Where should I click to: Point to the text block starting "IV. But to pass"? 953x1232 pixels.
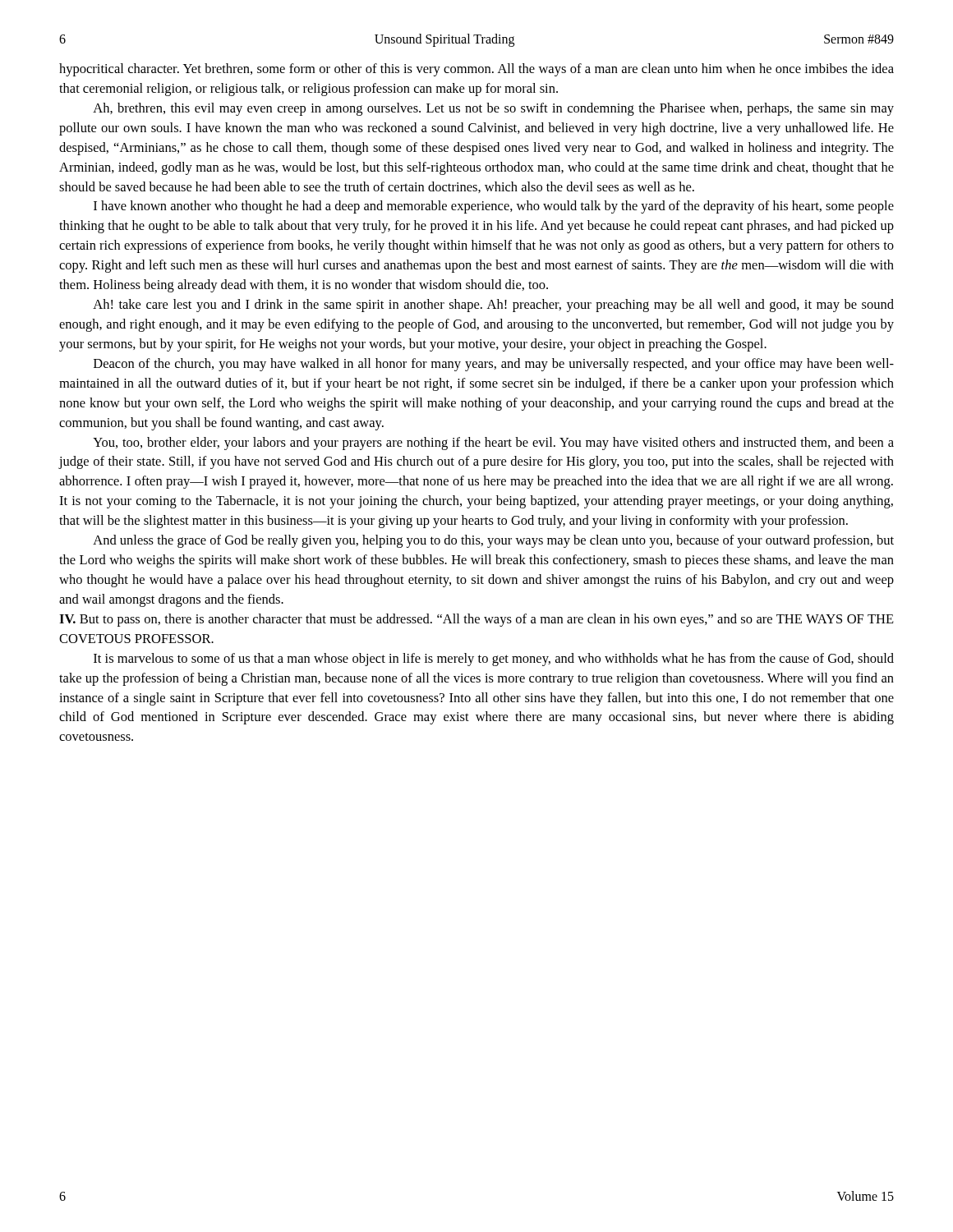[476, 629]
